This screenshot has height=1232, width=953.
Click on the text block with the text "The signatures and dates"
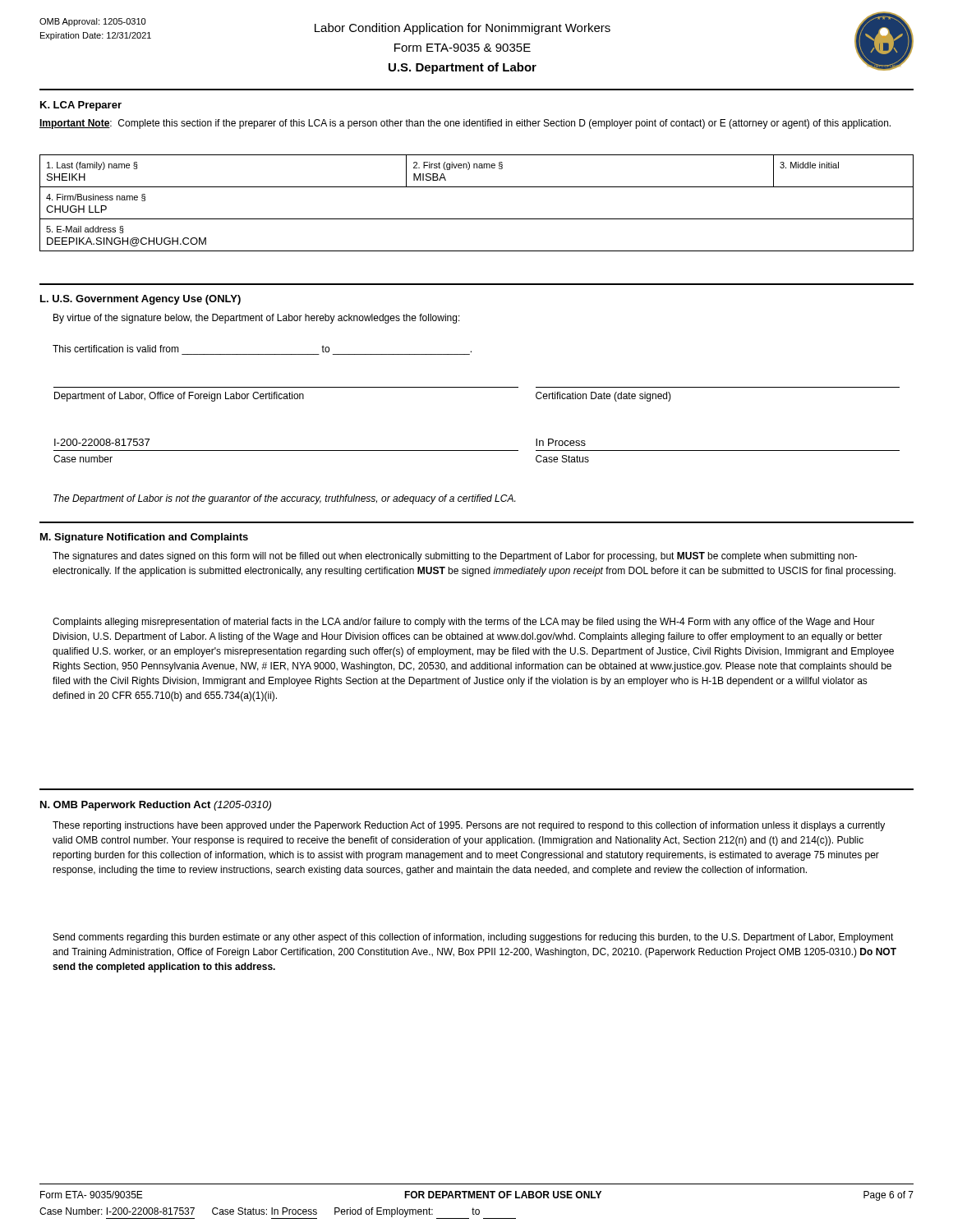coord(474,563)
